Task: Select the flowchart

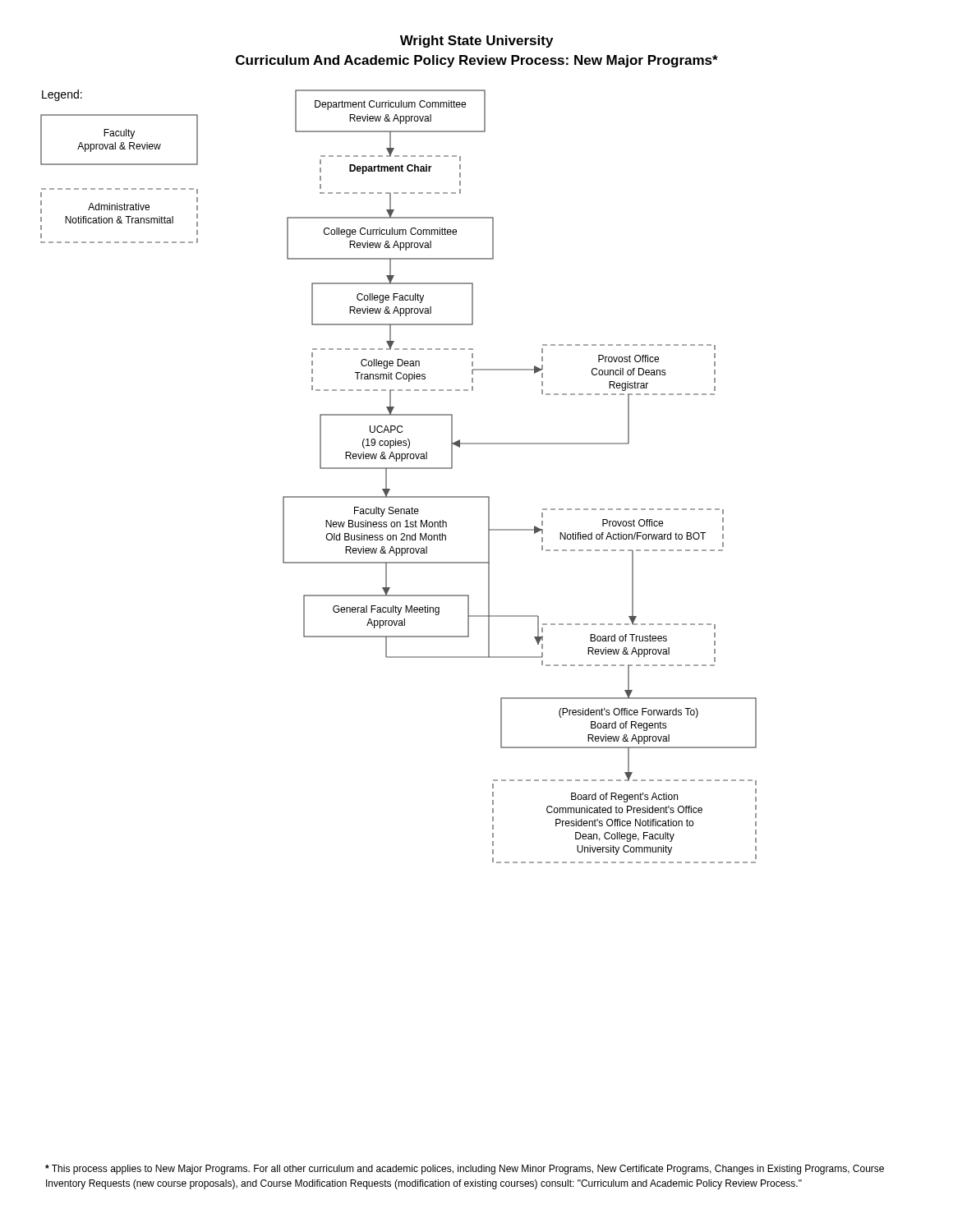Action: (x=476, y=604)
